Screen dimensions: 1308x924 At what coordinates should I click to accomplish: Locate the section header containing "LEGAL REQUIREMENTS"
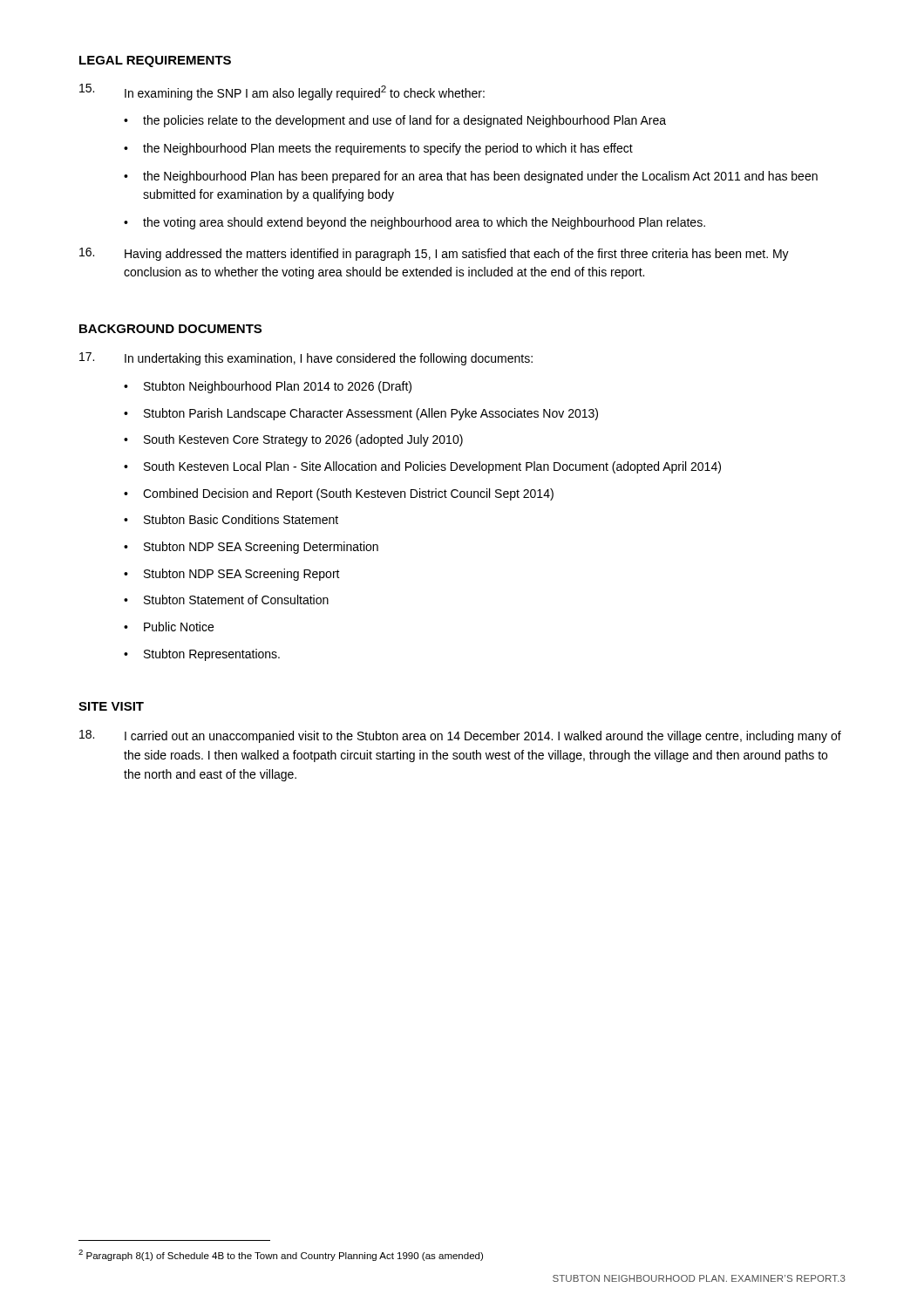(x=155, y=60)
